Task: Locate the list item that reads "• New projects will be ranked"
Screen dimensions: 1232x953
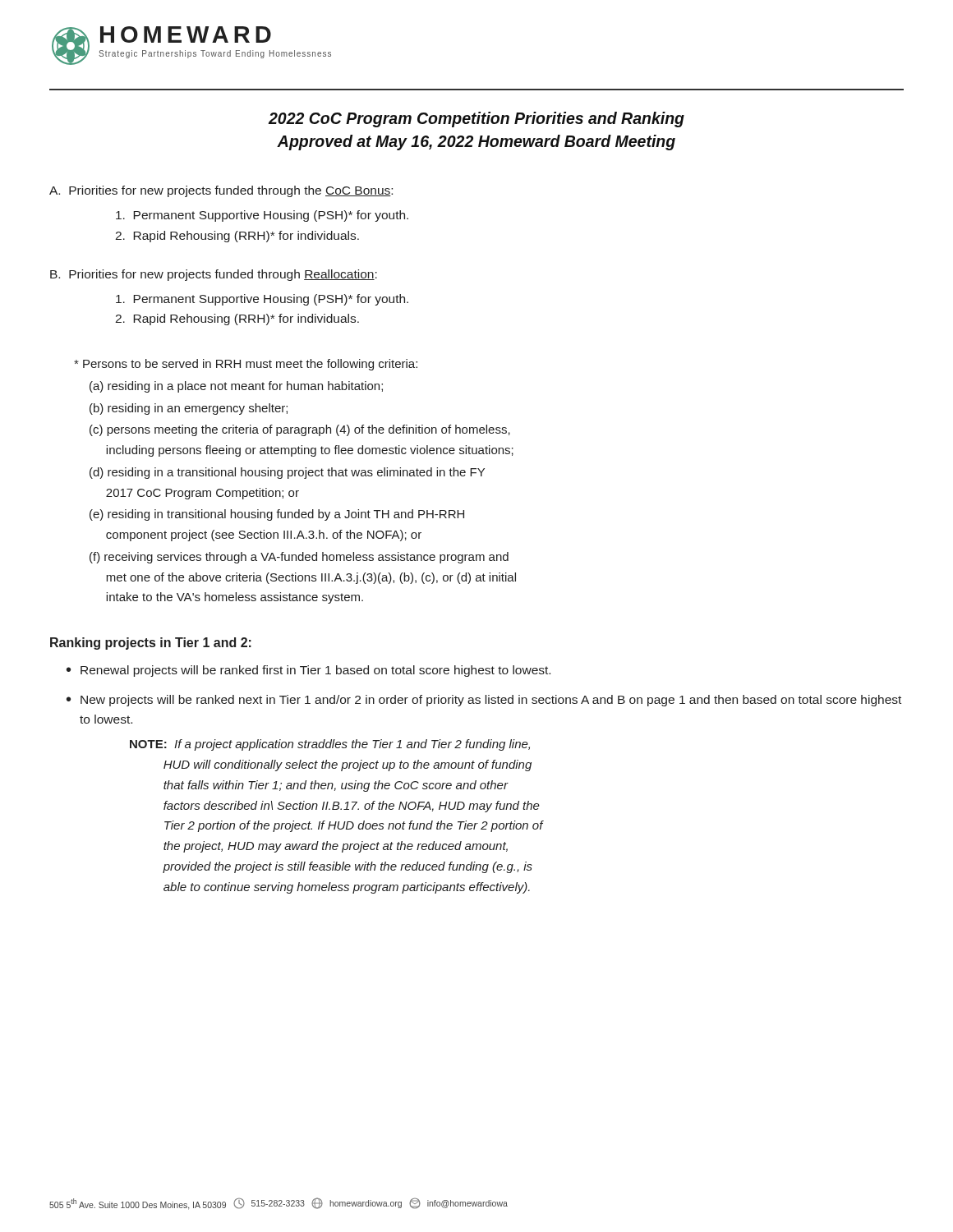Action: pyautogui.click(x=485, y=794)
